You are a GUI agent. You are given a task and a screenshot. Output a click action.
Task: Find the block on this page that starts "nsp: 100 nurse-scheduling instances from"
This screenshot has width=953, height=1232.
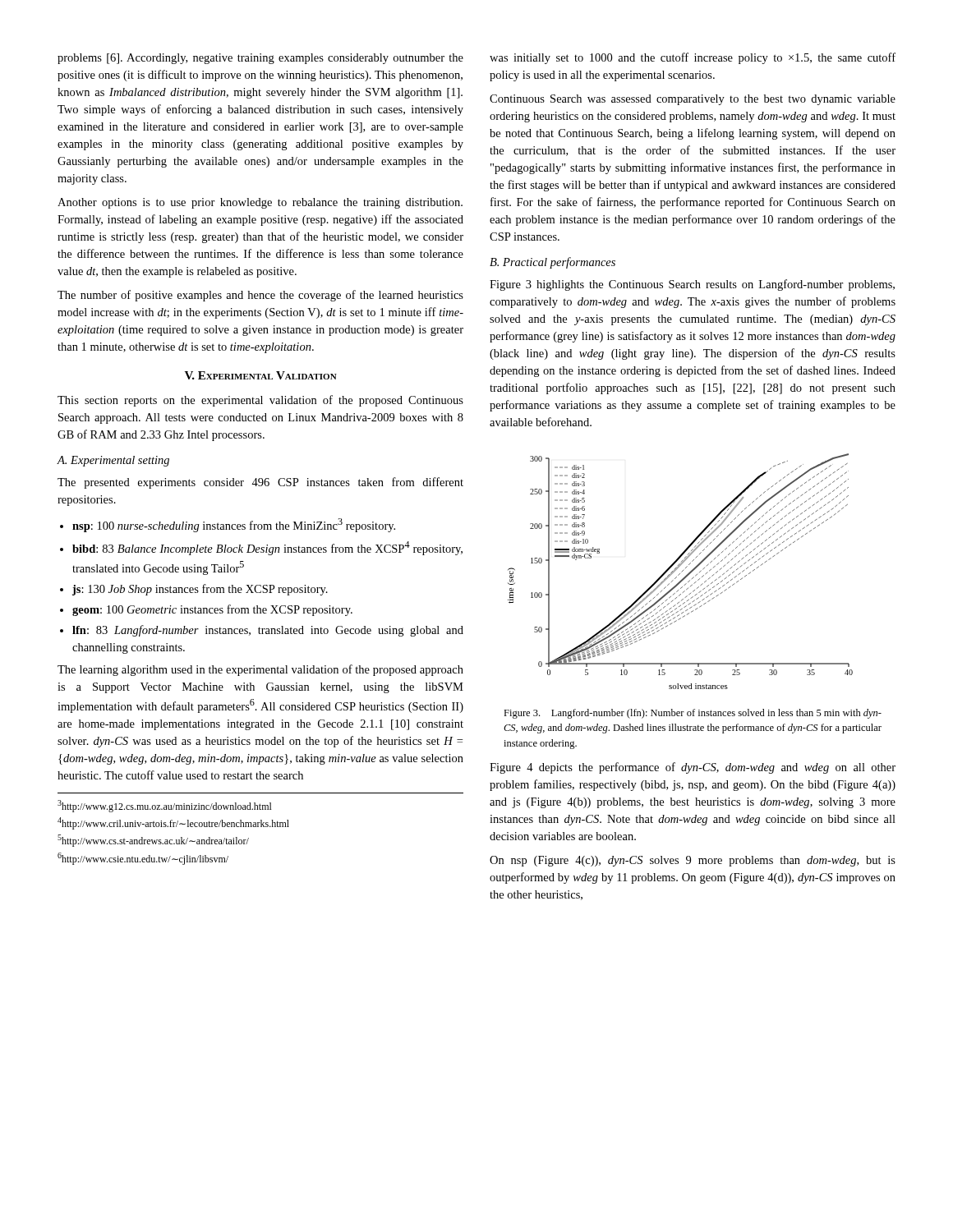234,524
